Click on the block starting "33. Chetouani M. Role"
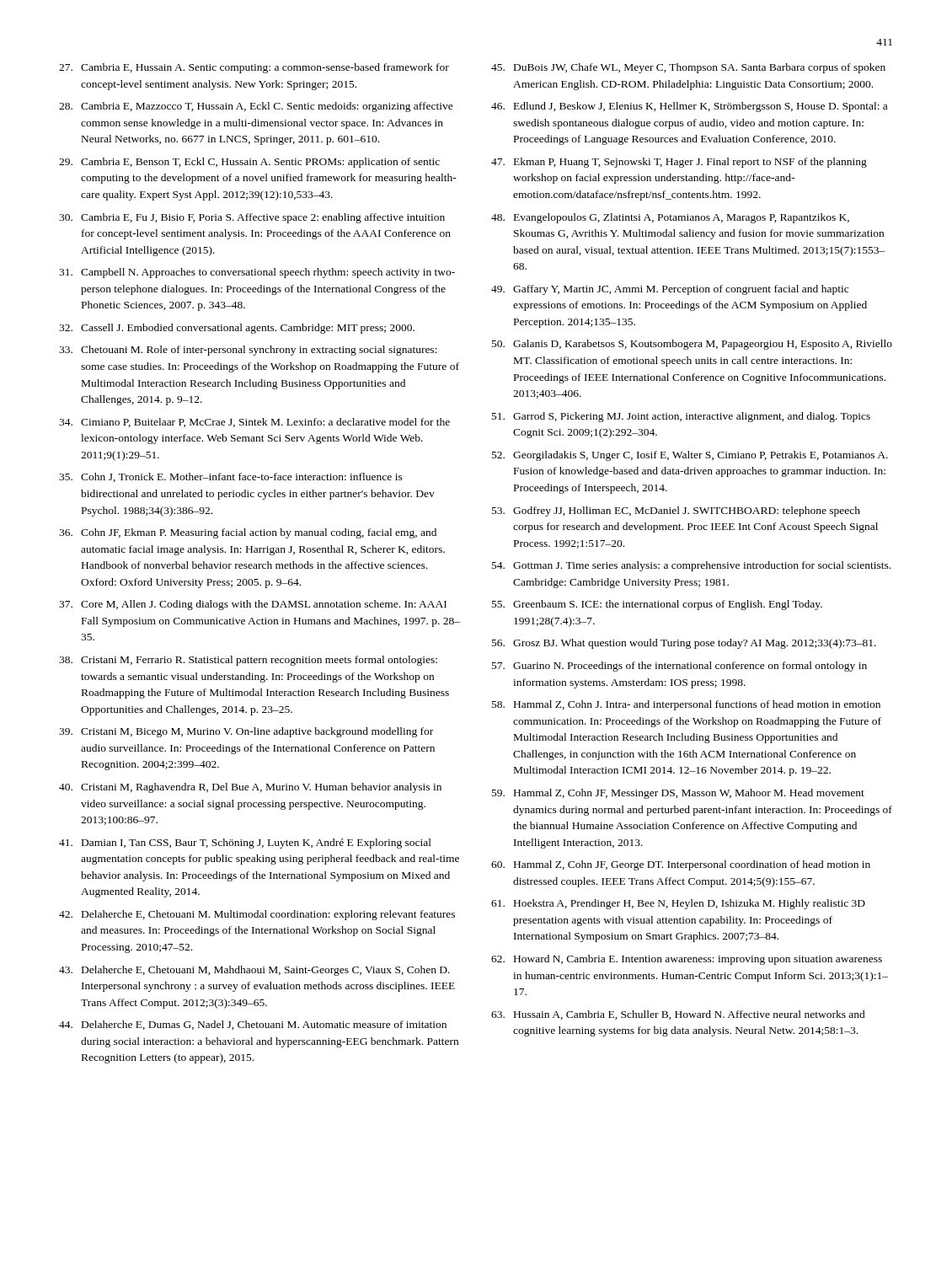The height and width of the screenshot is (1264, 952). coord(260,375)
